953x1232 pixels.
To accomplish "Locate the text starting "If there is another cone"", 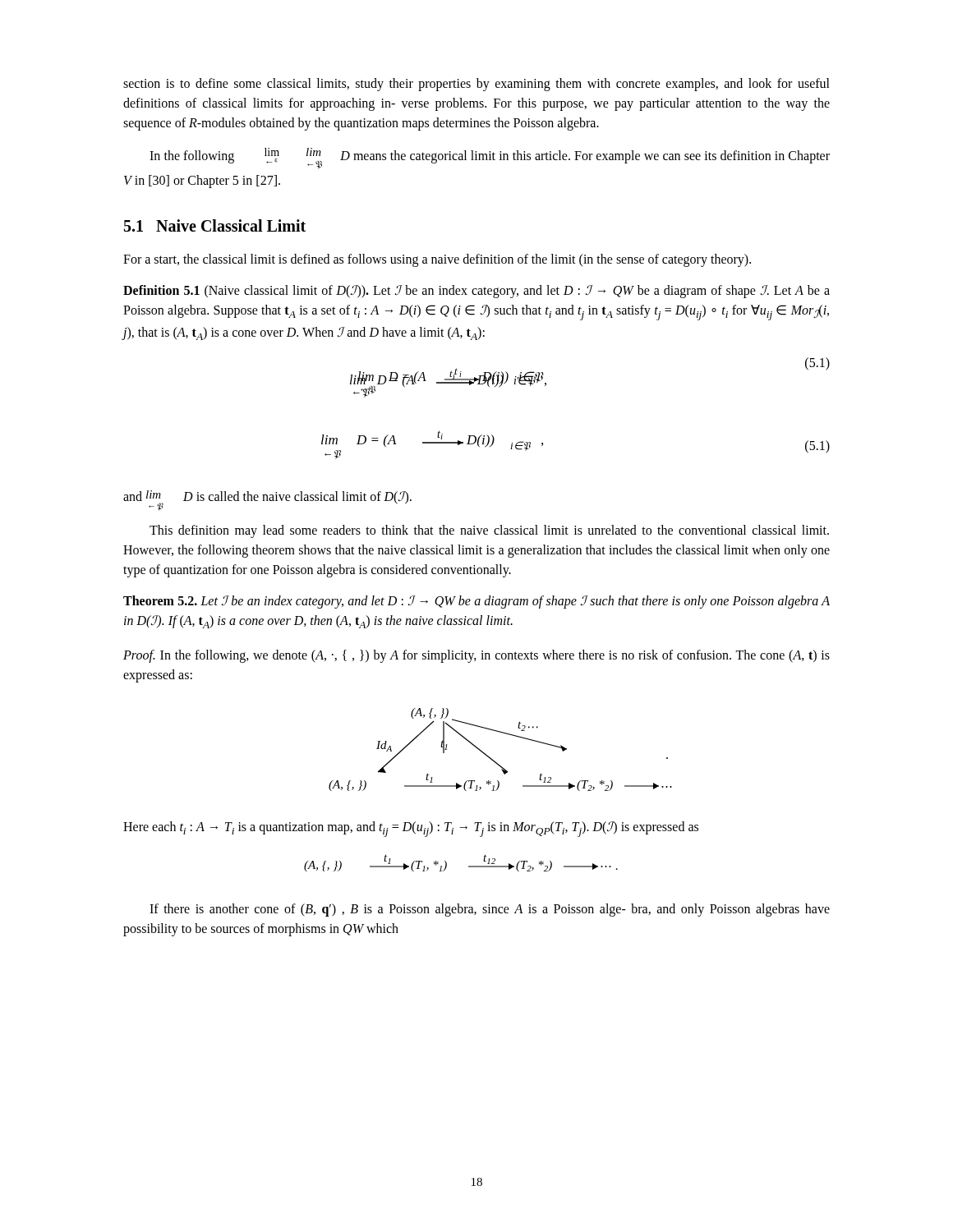I will [476, 919].
